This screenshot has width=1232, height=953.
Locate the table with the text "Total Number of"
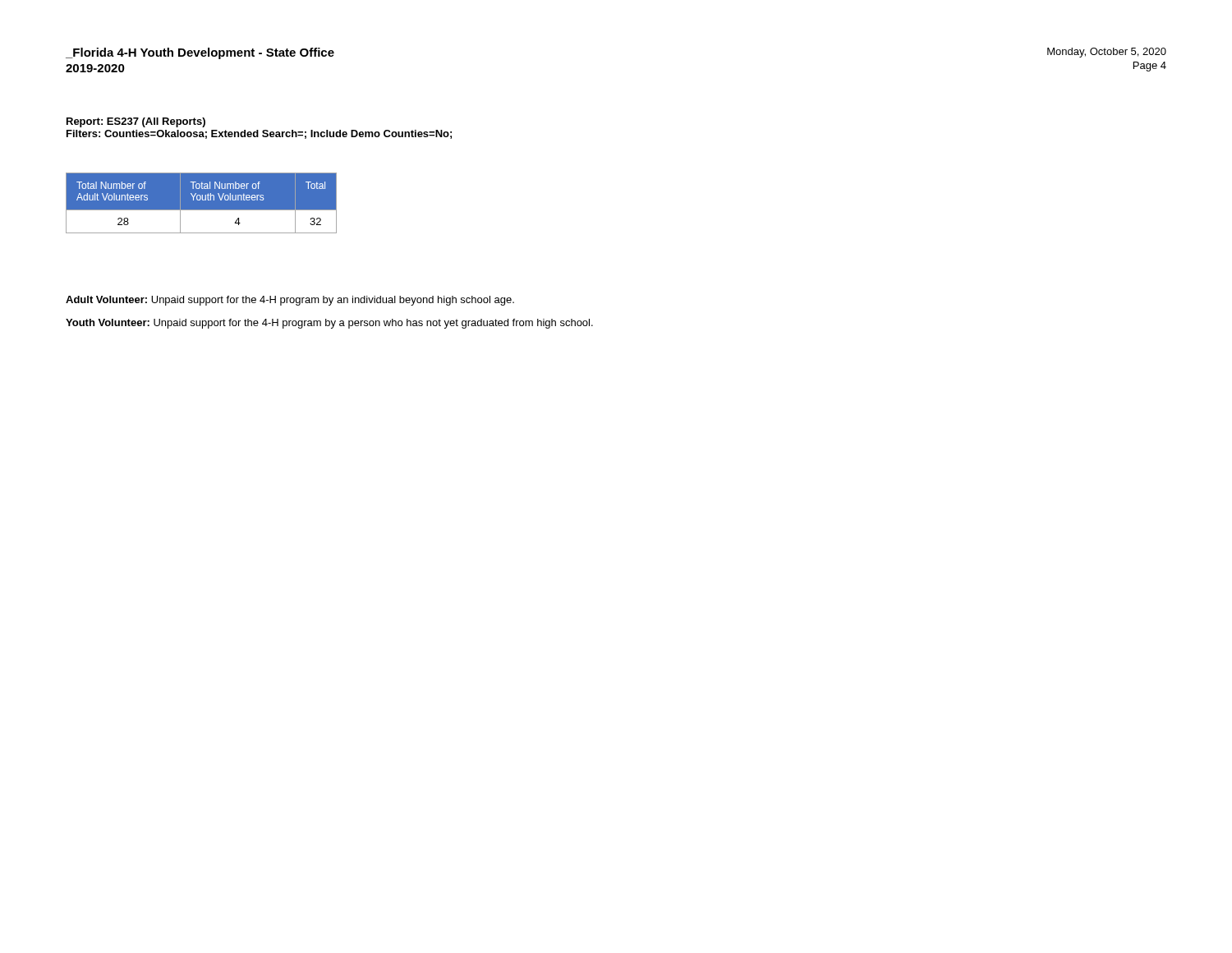tap(201, 203)
